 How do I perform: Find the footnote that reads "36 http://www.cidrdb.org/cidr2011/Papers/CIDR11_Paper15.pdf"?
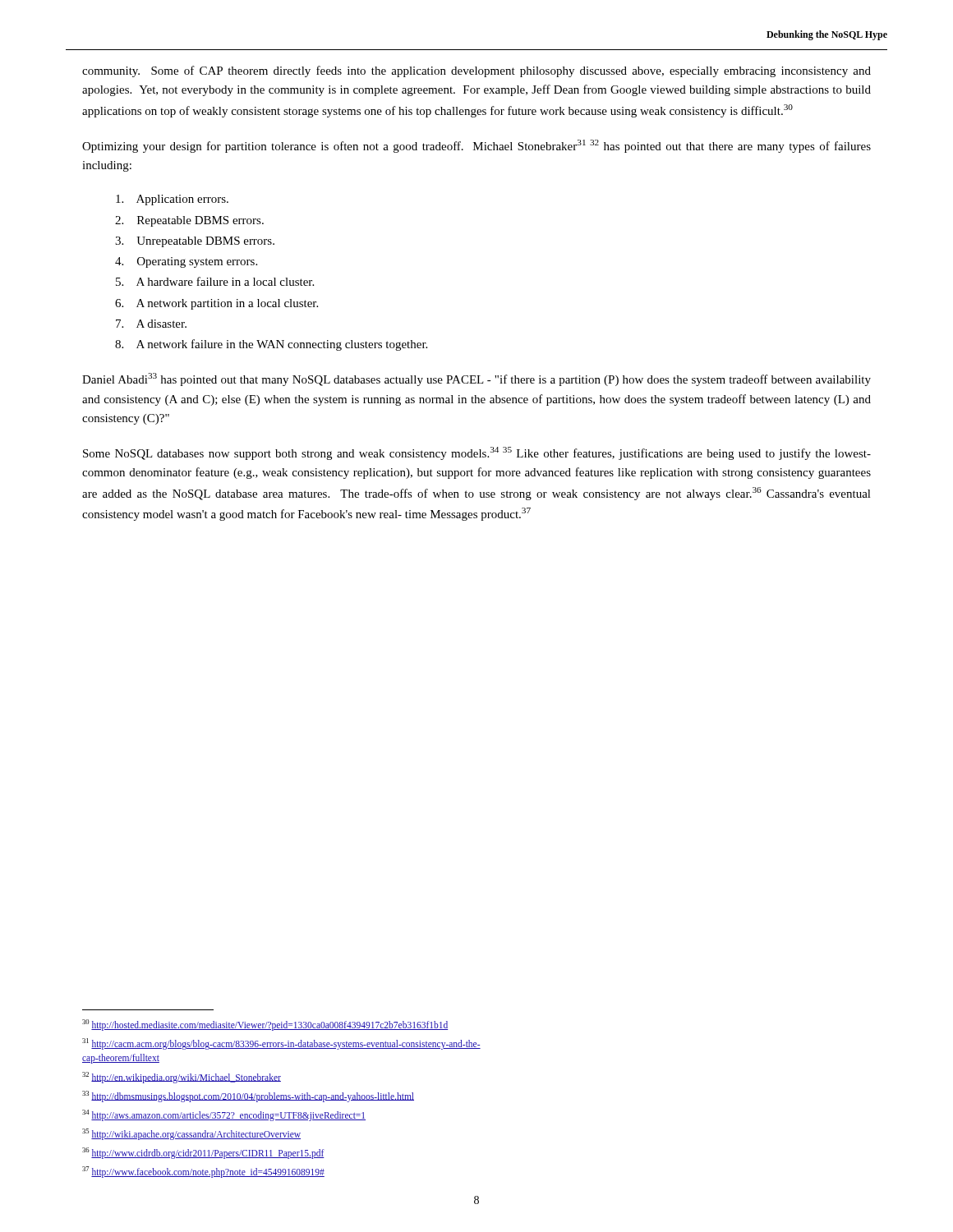click(x=203, y=1152)
